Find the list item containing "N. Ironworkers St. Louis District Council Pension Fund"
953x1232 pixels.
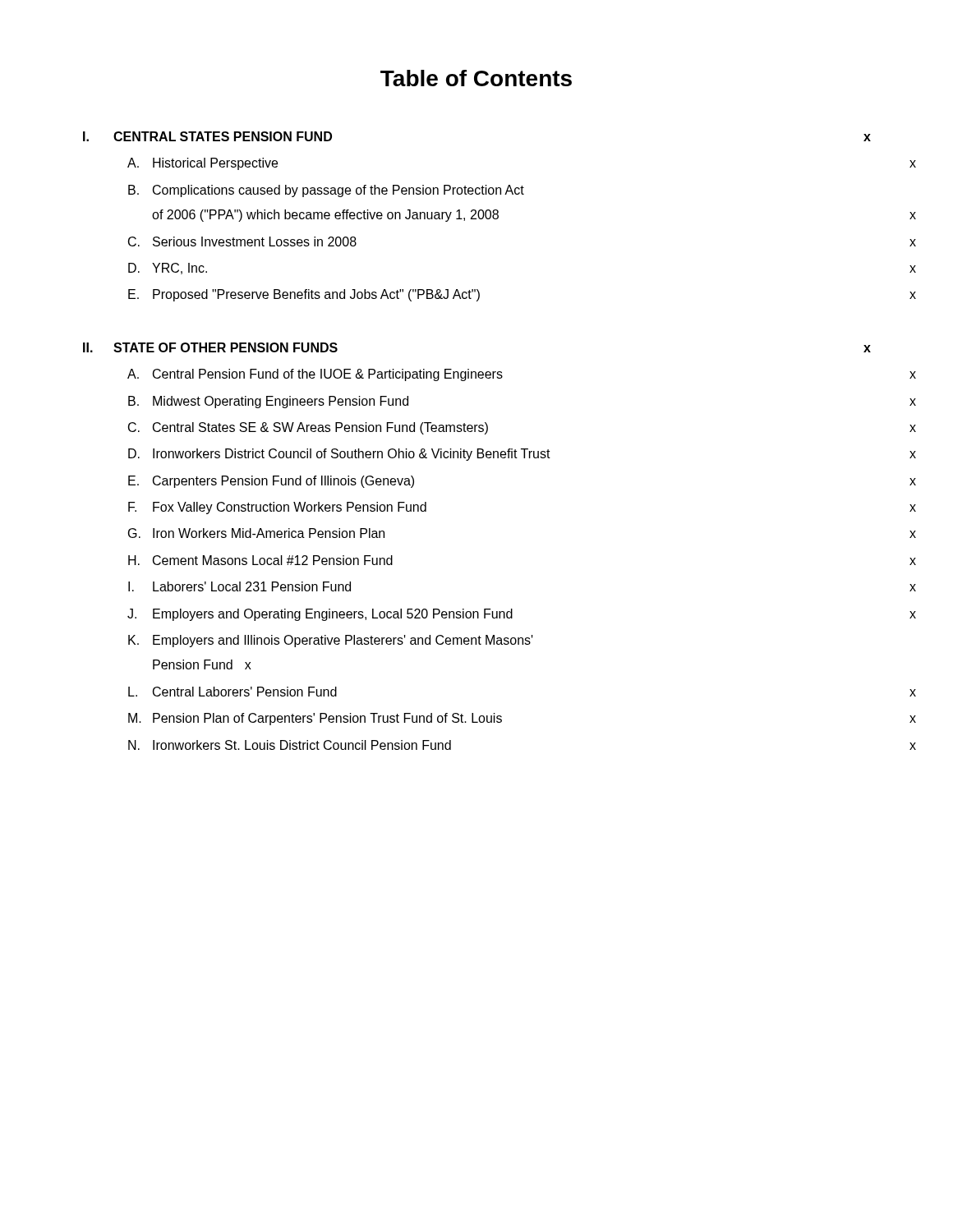(299, 745)
